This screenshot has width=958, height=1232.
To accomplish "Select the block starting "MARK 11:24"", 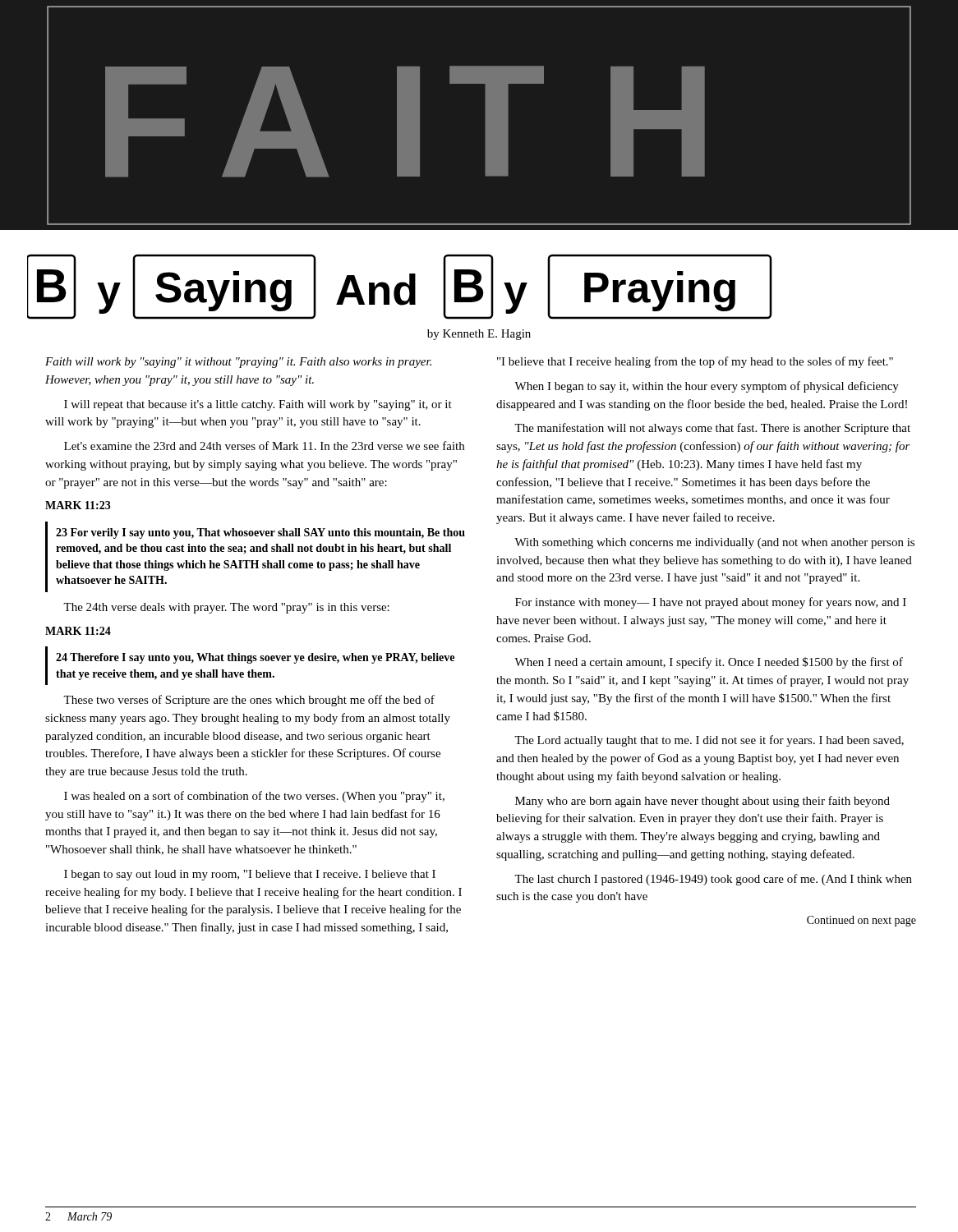I will click(78, 631).
